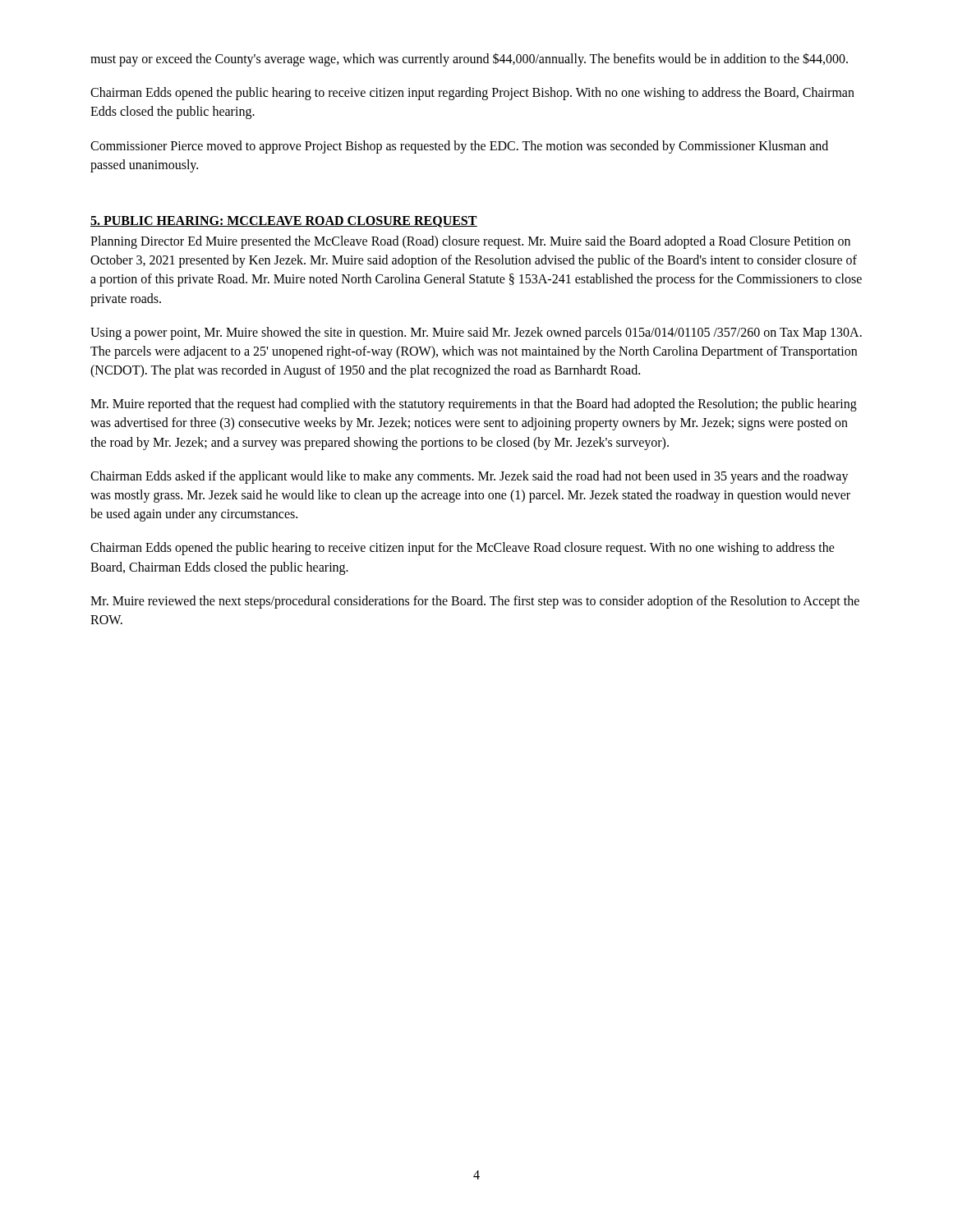The height and width of the screenshot is (1232, 953).
Task: Click the passage that begins "Commissioner Pierce moved"
Action: (459, 155)
